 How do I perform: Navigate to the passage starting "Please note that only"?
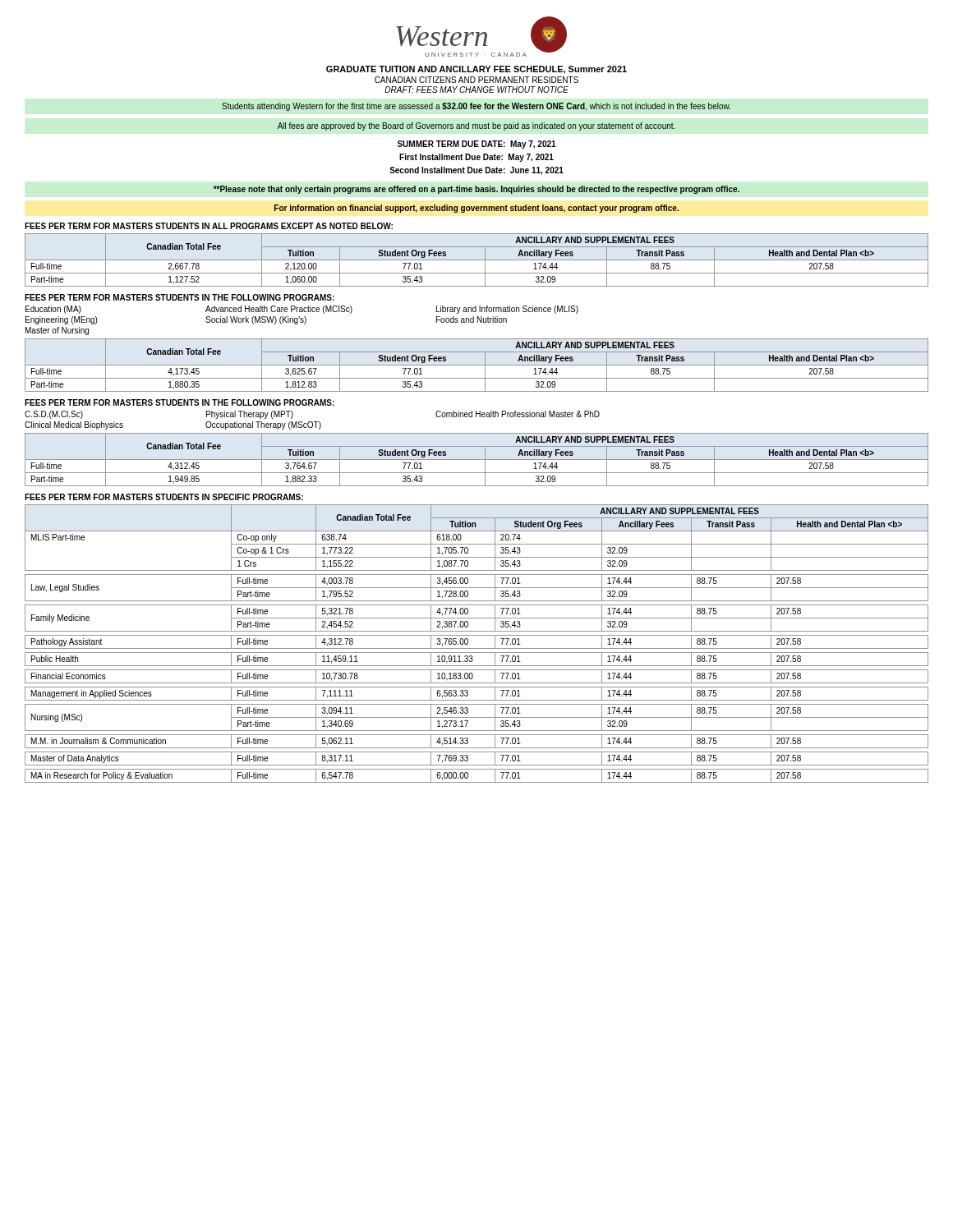pyautogui.click(x=476, y=189)
